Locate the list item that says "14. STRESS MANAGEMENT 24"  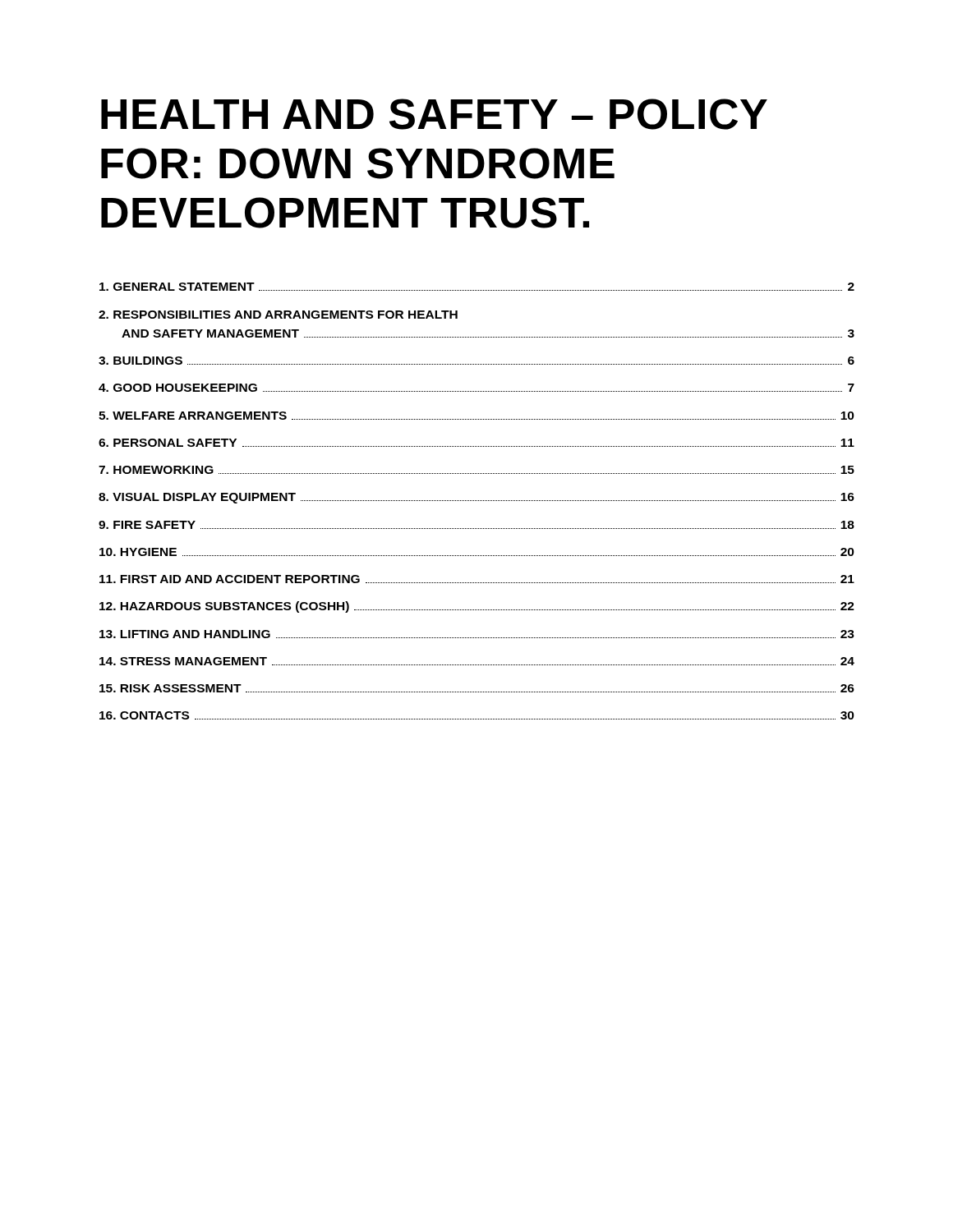click(x=476, y=661)
